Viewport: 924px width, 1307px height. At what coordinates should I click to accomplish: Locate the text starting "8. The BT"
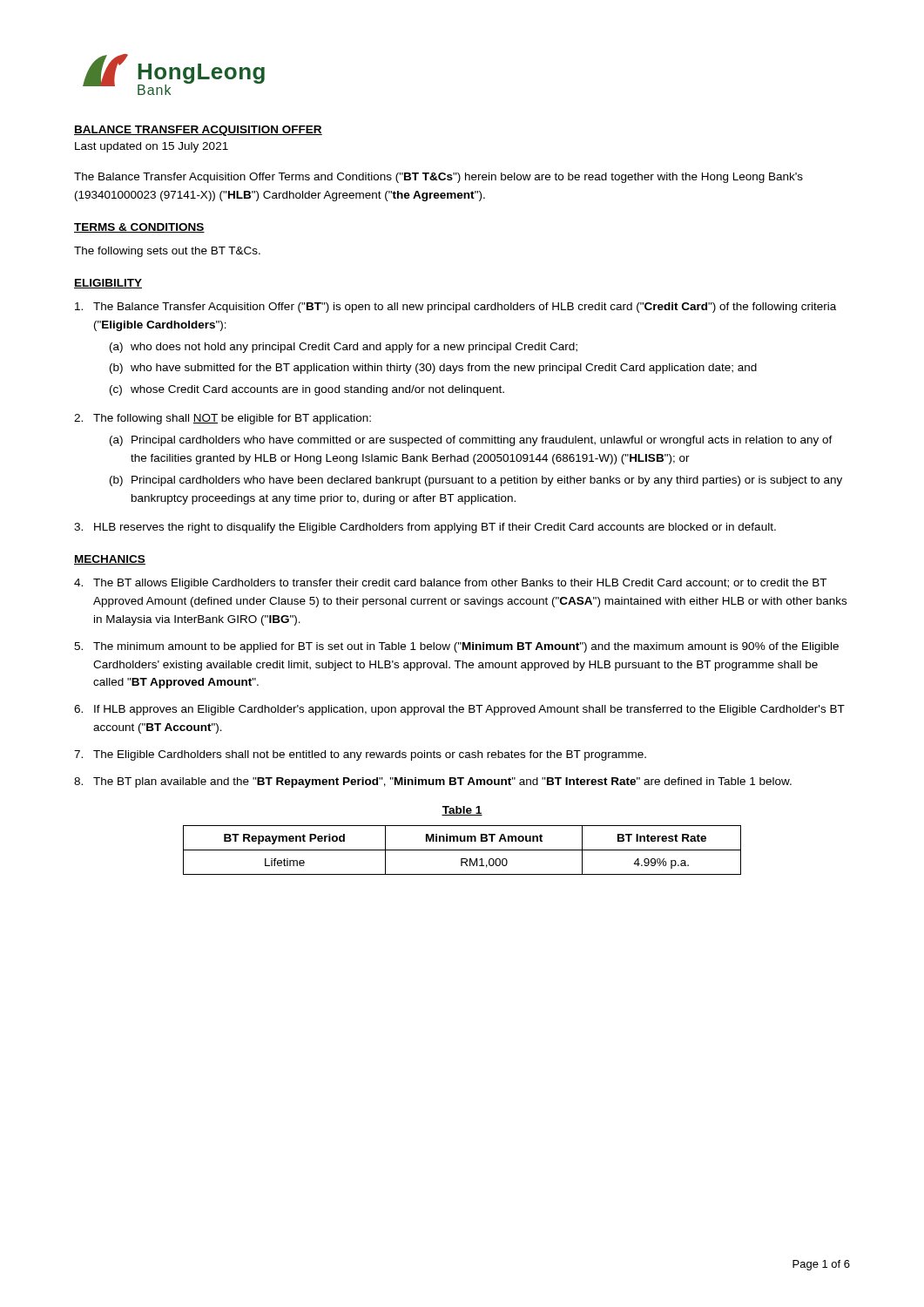462,782
